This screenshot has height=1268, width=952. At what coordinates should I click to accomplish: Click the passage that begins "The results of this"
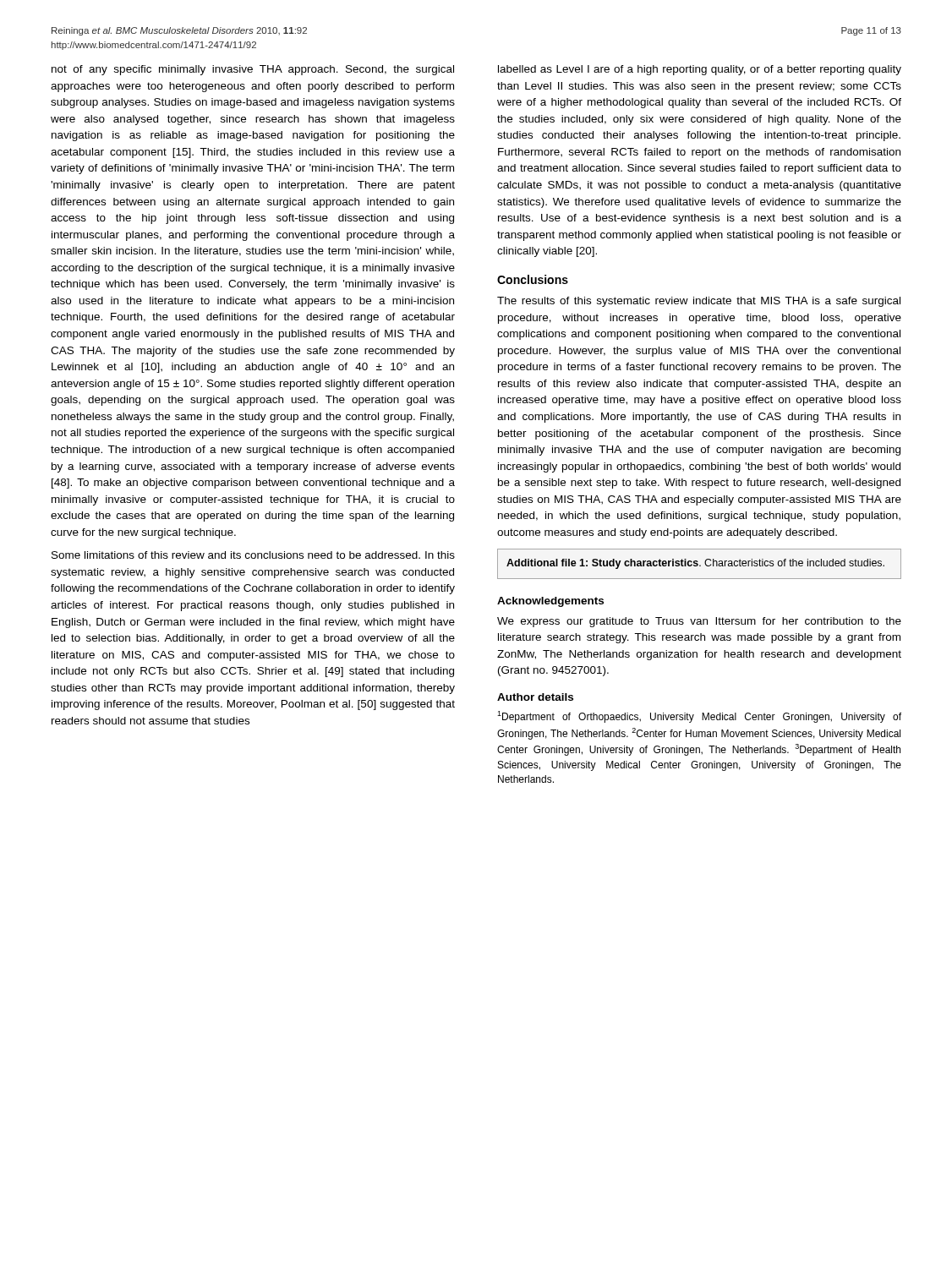[x=699, y=417]
